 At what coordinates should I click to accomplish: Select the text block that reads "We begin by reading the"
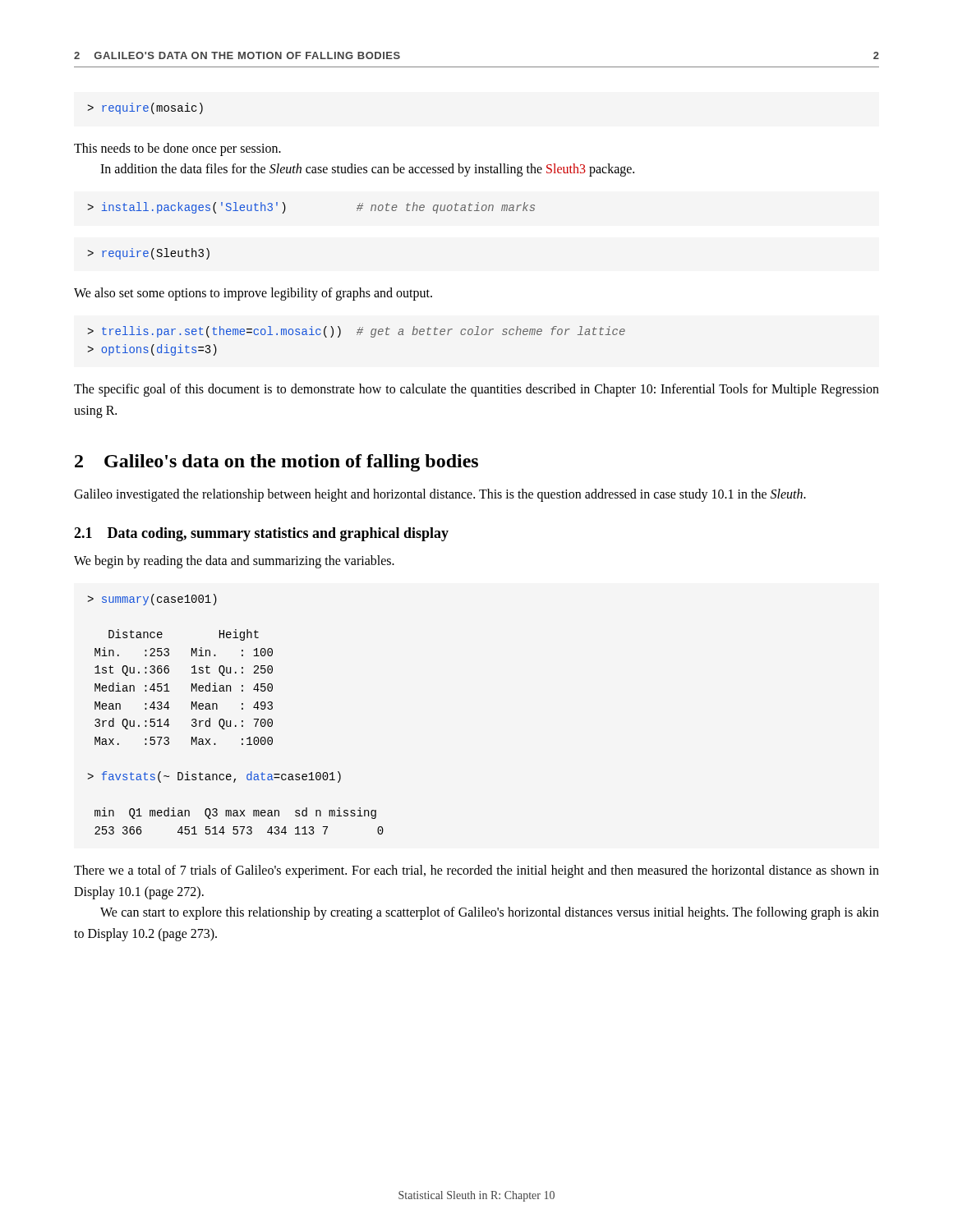(x=234, y=562)
